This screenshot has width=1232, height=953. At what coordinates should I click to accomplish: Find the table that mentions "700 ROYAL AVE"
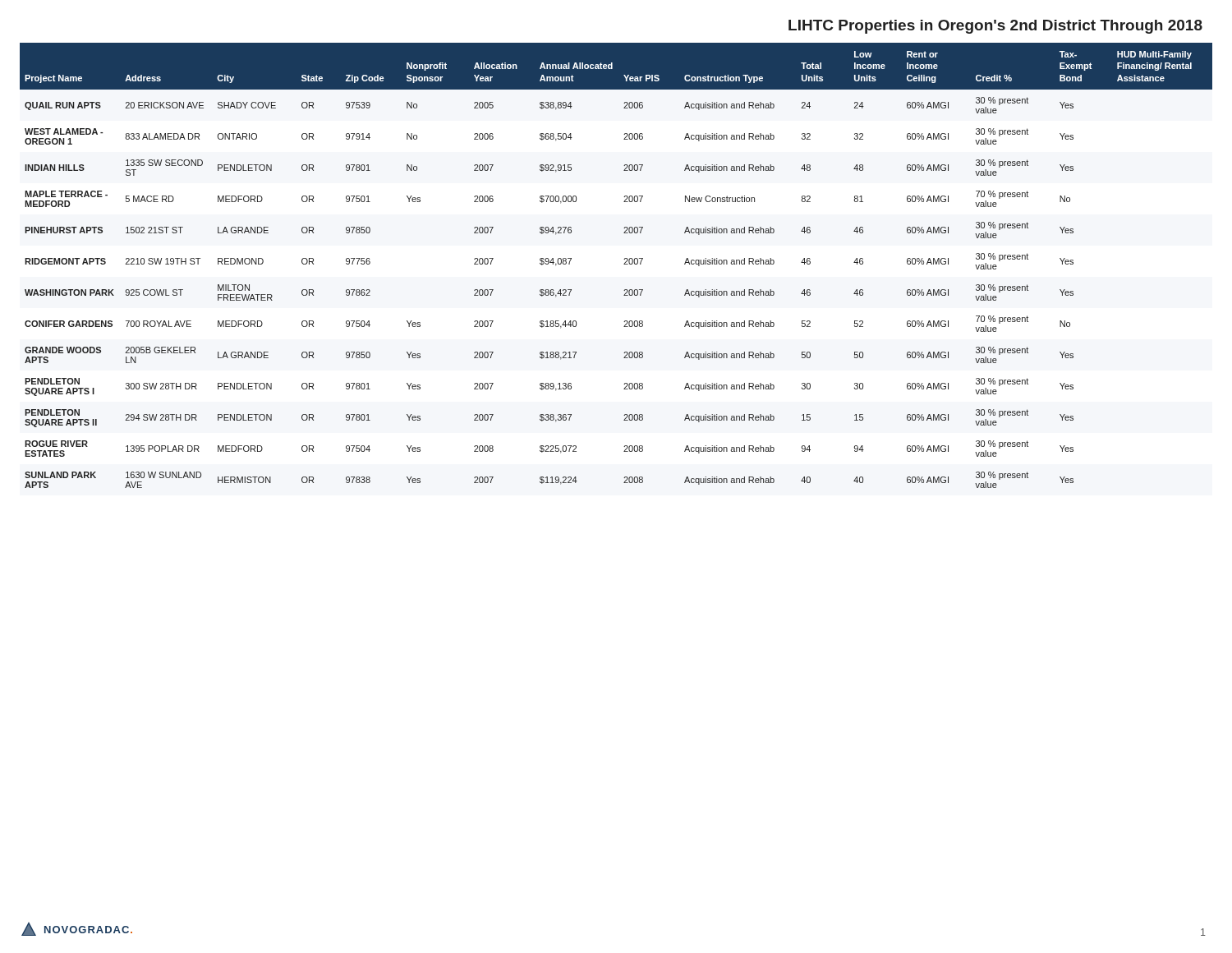click(x=616, y=269)
